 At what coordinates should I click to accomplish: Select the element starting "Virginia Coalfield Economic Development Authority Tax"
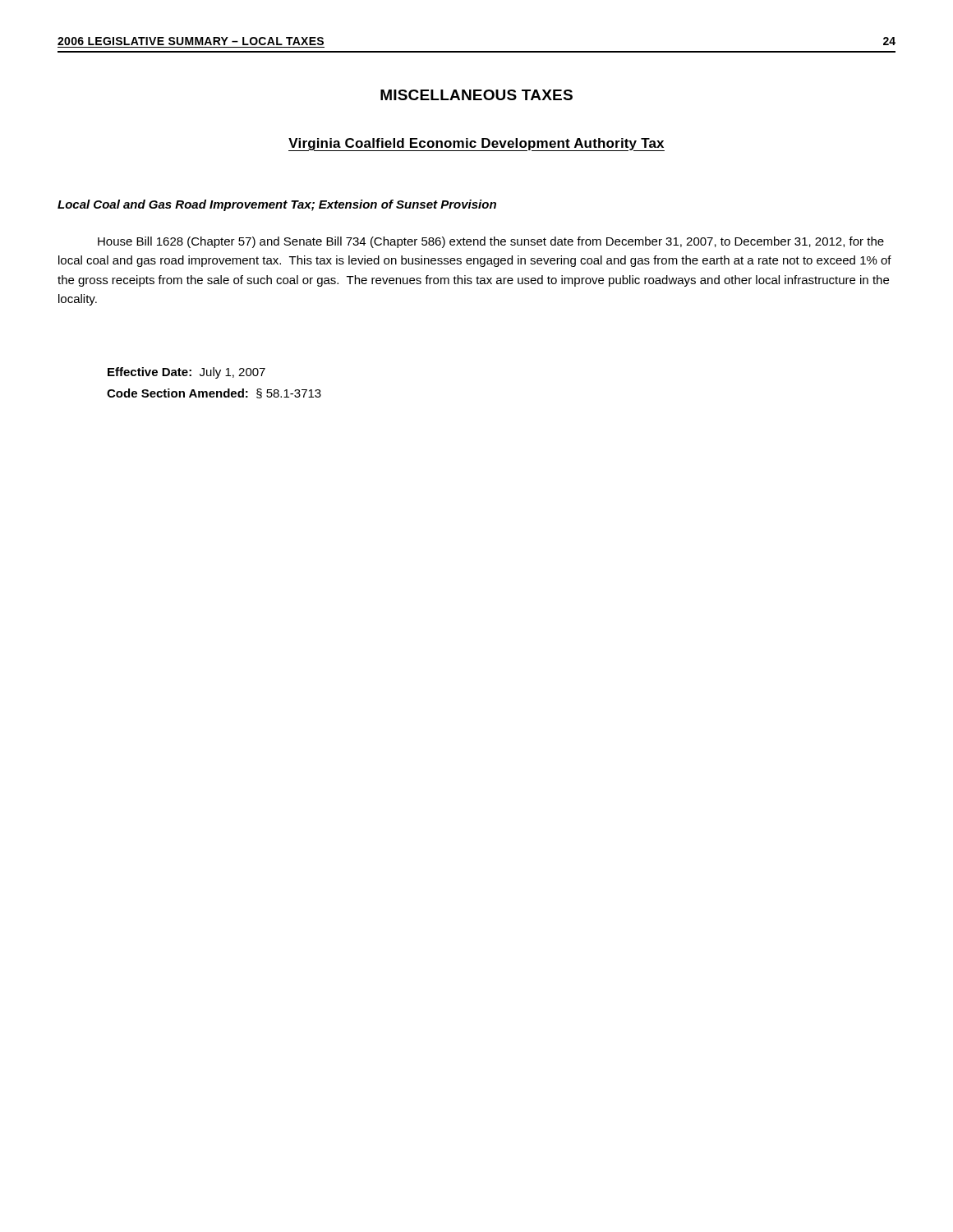point(476,143)
